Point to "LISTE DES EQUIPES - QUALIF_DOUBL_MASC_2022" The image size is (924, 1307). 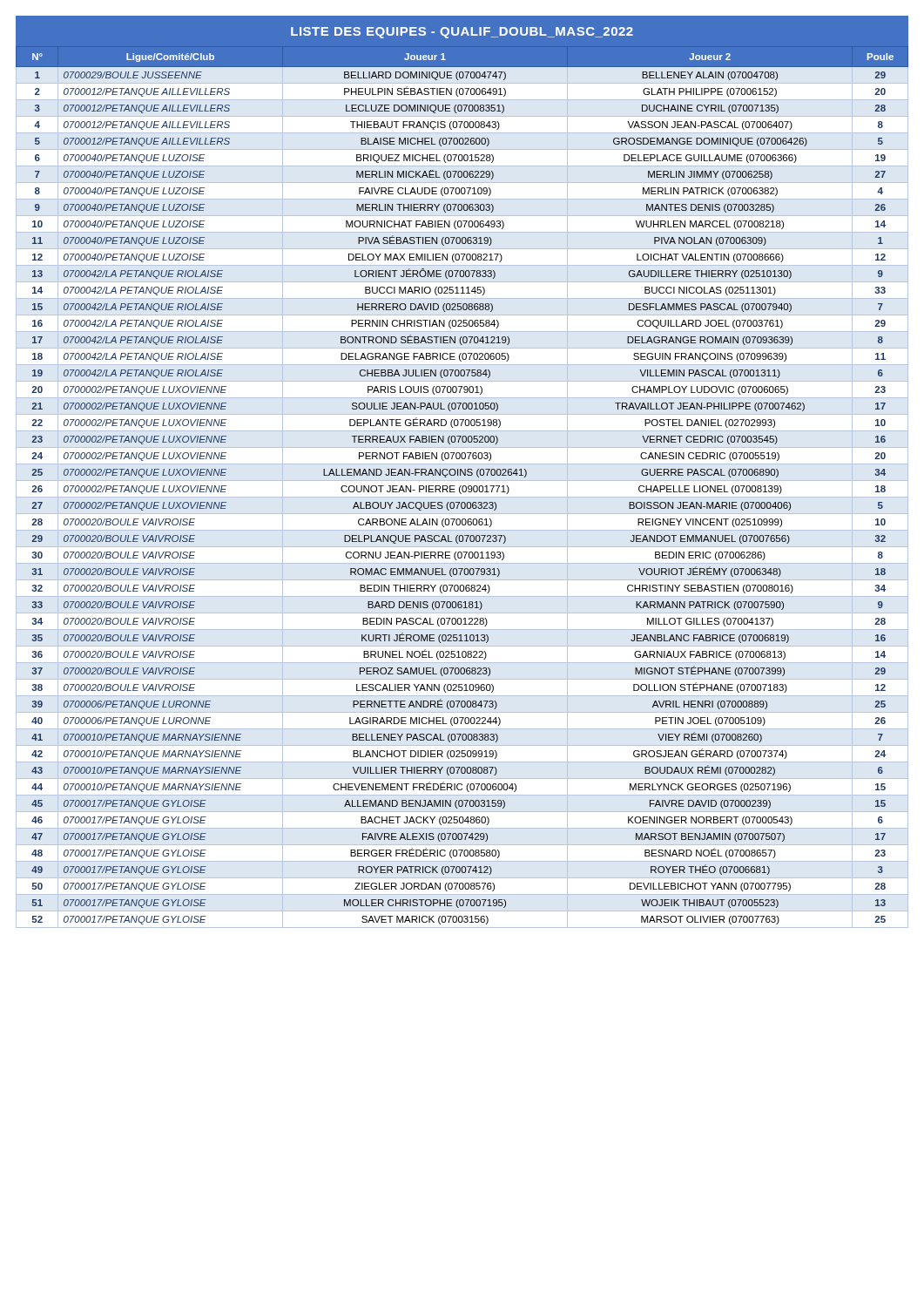point(462,31)
